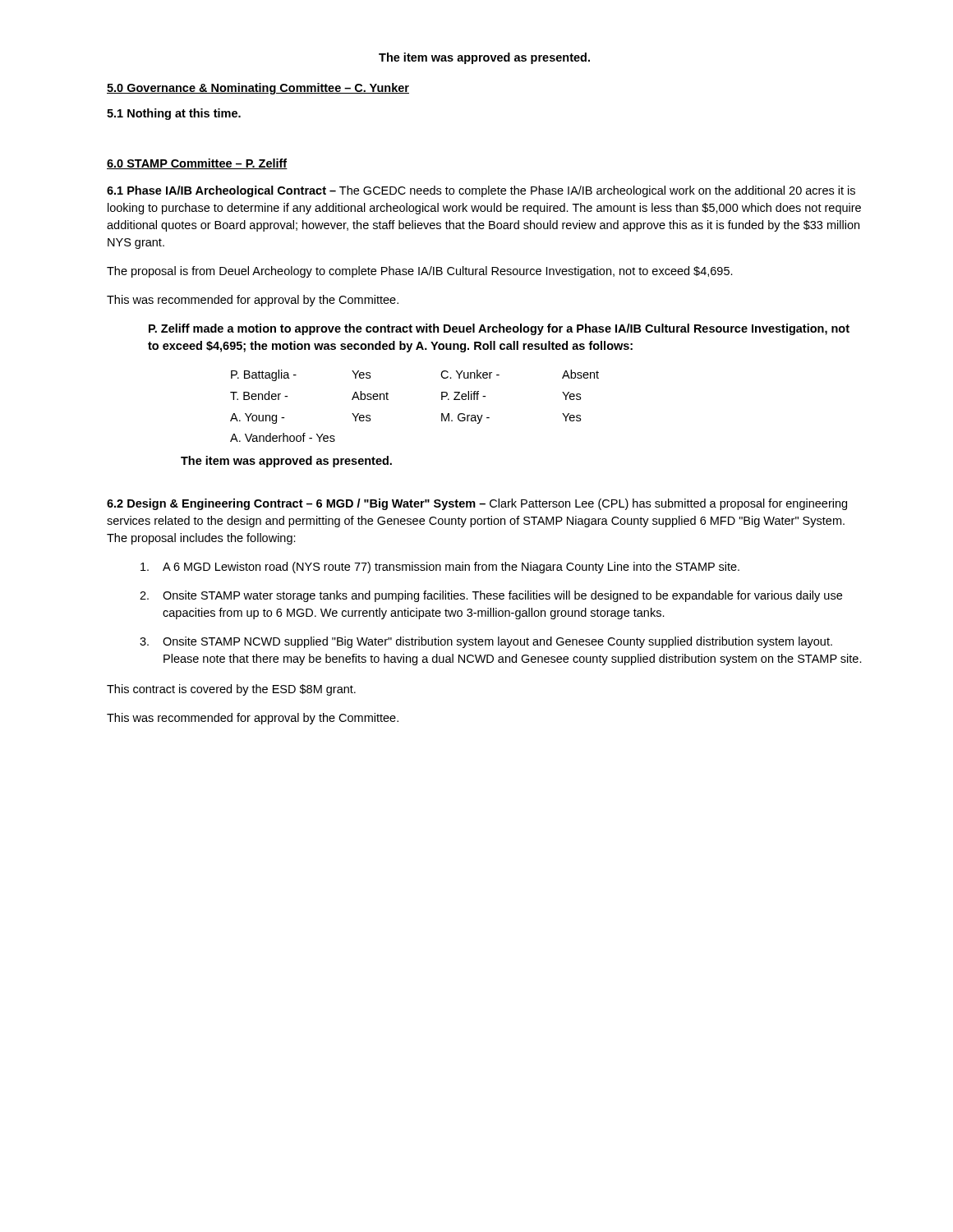Select the passage starting "This contract is covered by the ESD $8M"
The width and height of the screenshot is (953, 1232).
pos(232,689)
